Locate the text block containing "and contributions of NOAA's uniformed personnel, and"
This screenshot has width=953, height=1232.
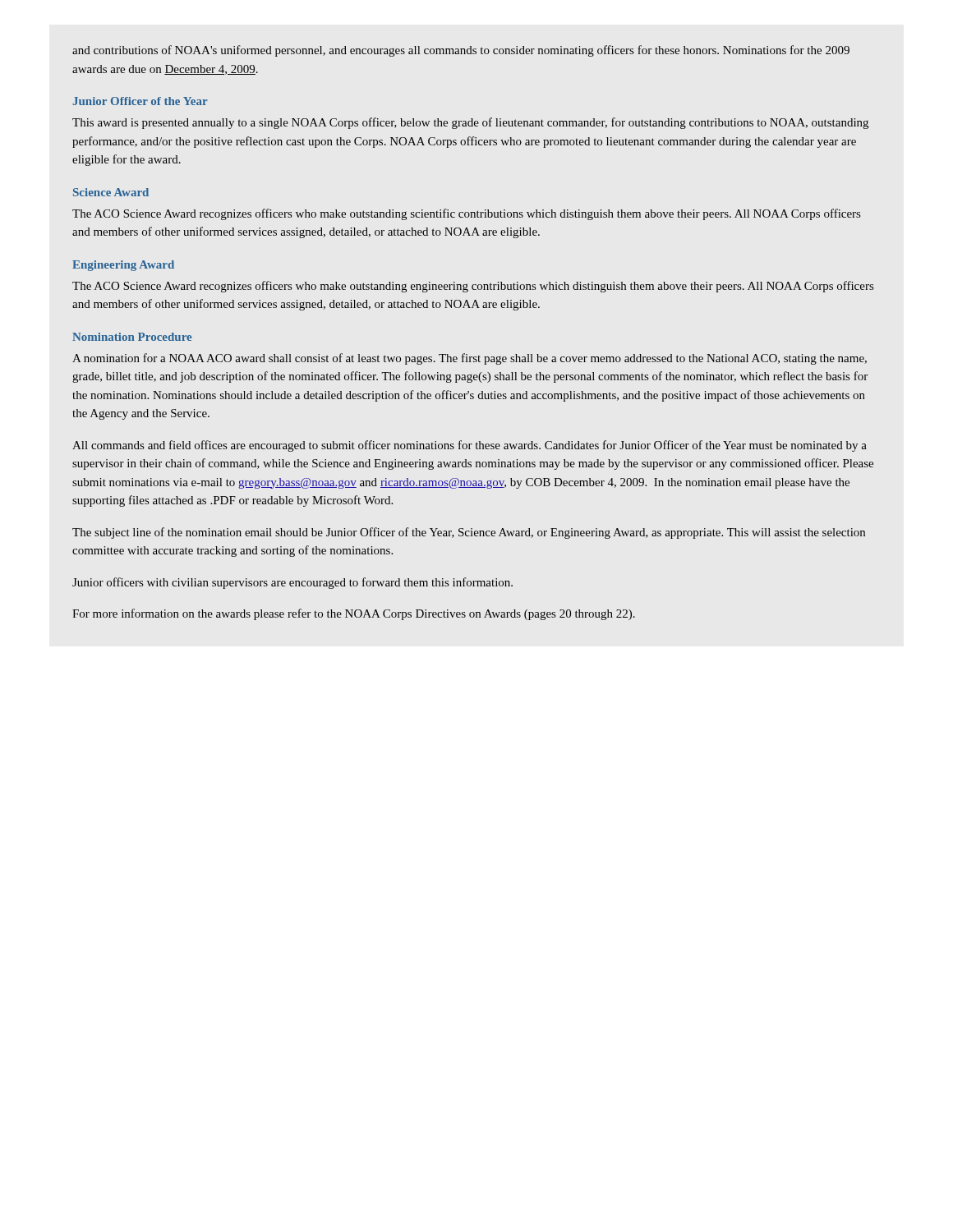[x=461, y=59]
